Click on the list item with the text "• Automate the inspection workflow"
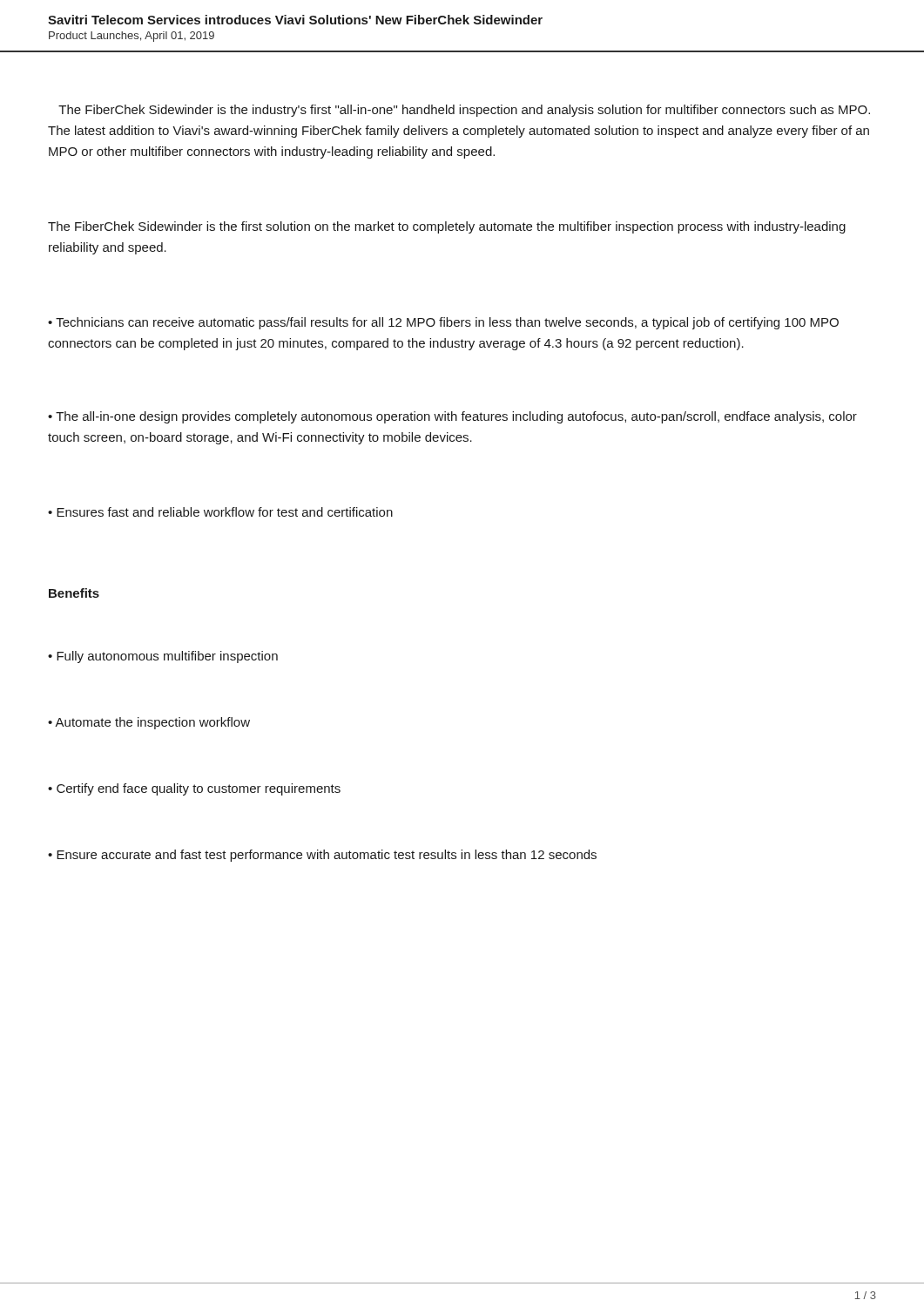The image size is (924, 1307). (149, 722)
